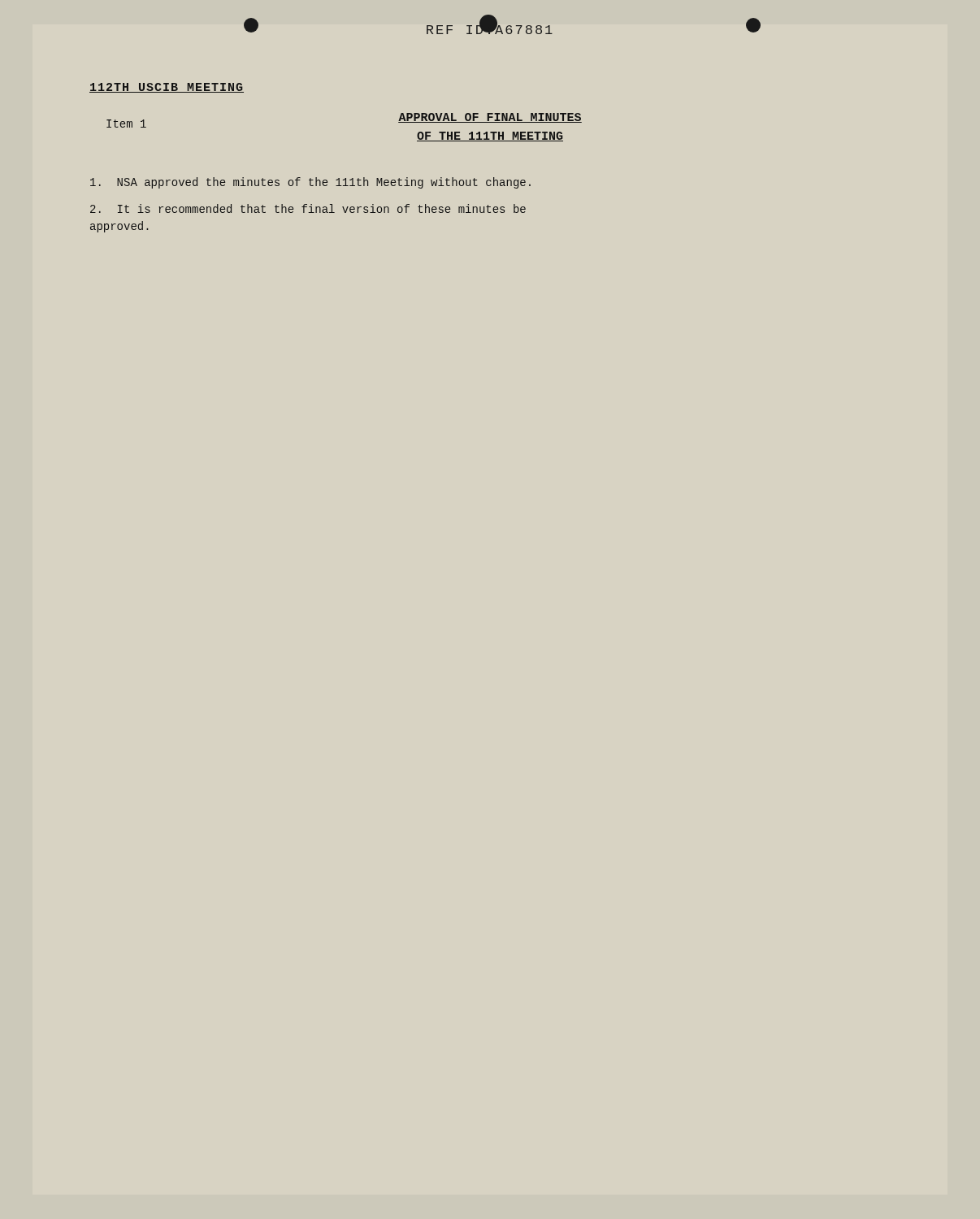Click the section header that begins "APPROVAL OF FINAL MINUTES"
This screenshot has height=1219, width=980.
tap(490, 127)
